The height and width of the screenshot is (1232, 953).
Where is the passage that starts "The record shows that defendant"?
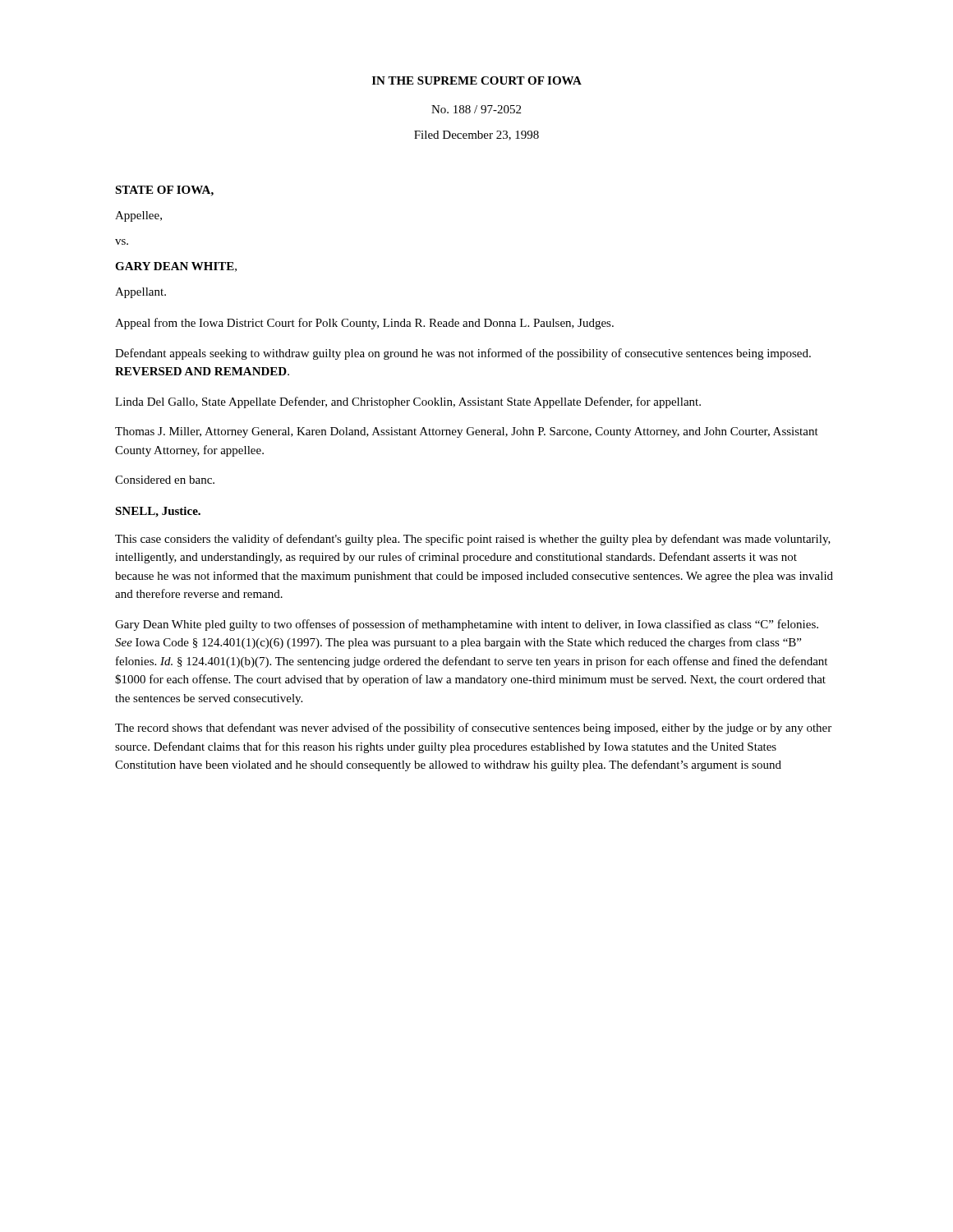[473, 746]
